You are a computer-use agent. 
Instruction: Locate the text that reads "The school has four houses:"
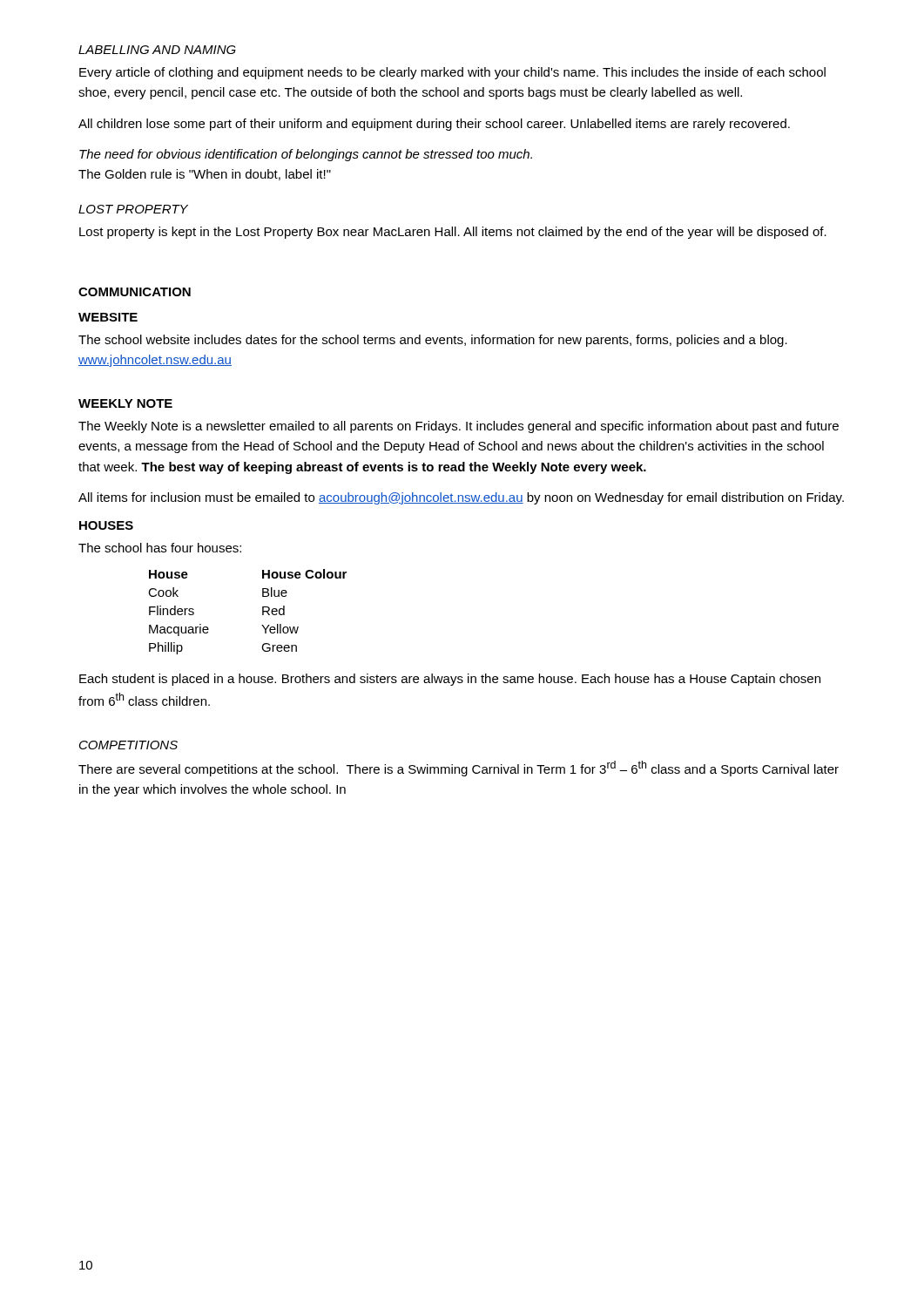(x=160, y=548)
